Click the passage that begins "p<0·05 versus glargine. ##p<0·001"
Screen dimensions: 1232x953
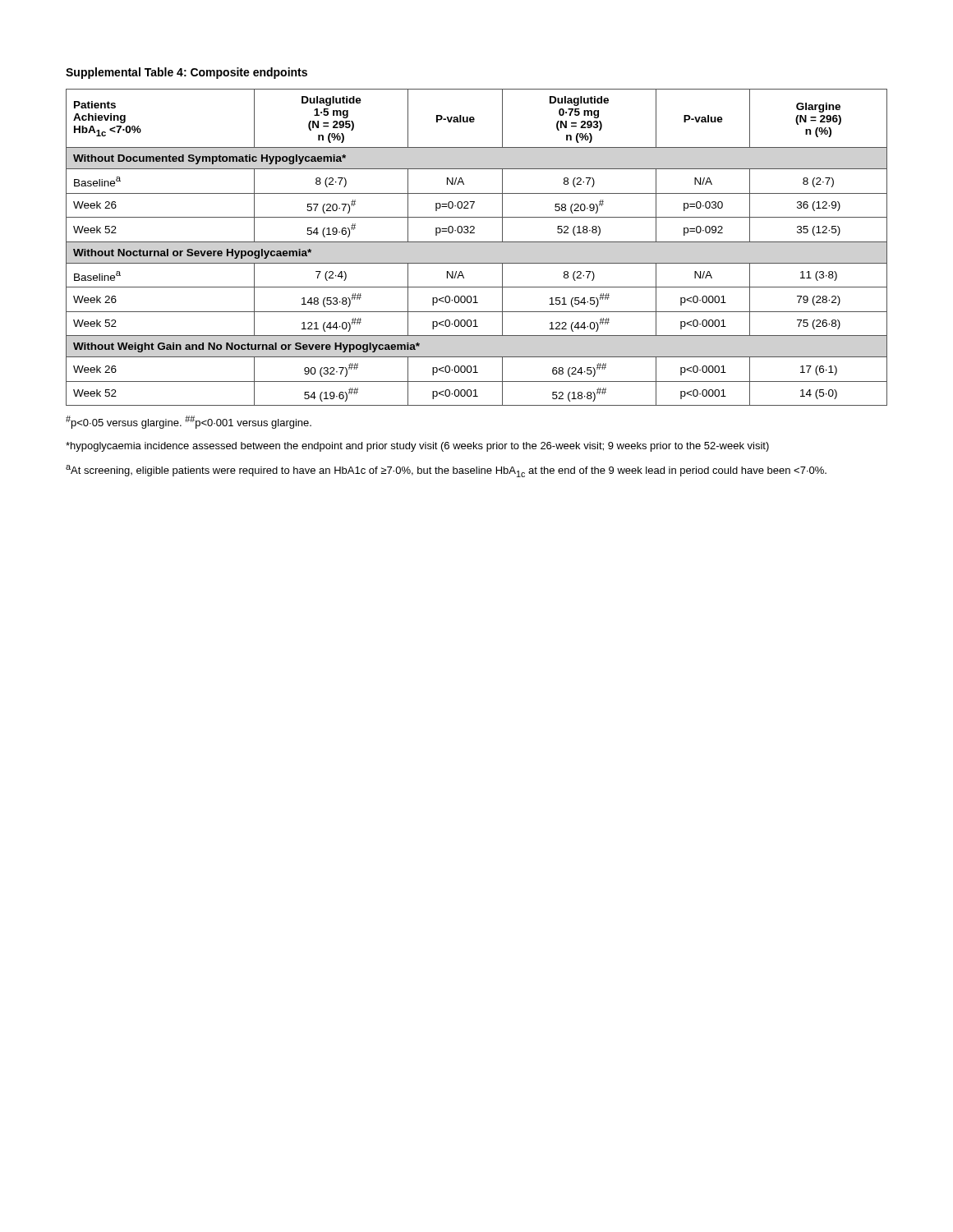tap(189, 421)
